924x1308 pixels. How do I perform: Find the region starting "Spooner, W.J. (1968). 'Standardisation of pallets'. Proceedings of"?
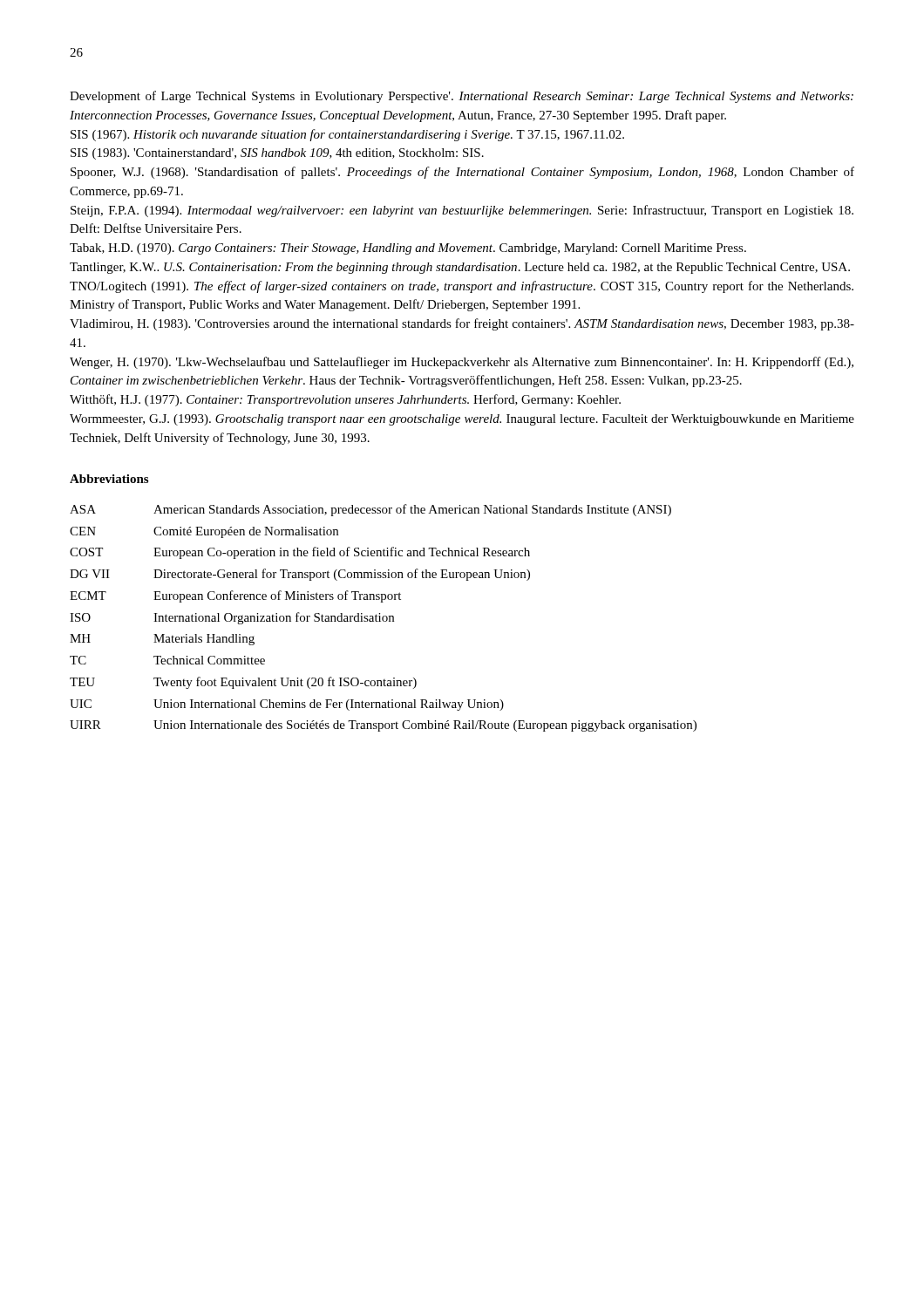click(462, 181)
